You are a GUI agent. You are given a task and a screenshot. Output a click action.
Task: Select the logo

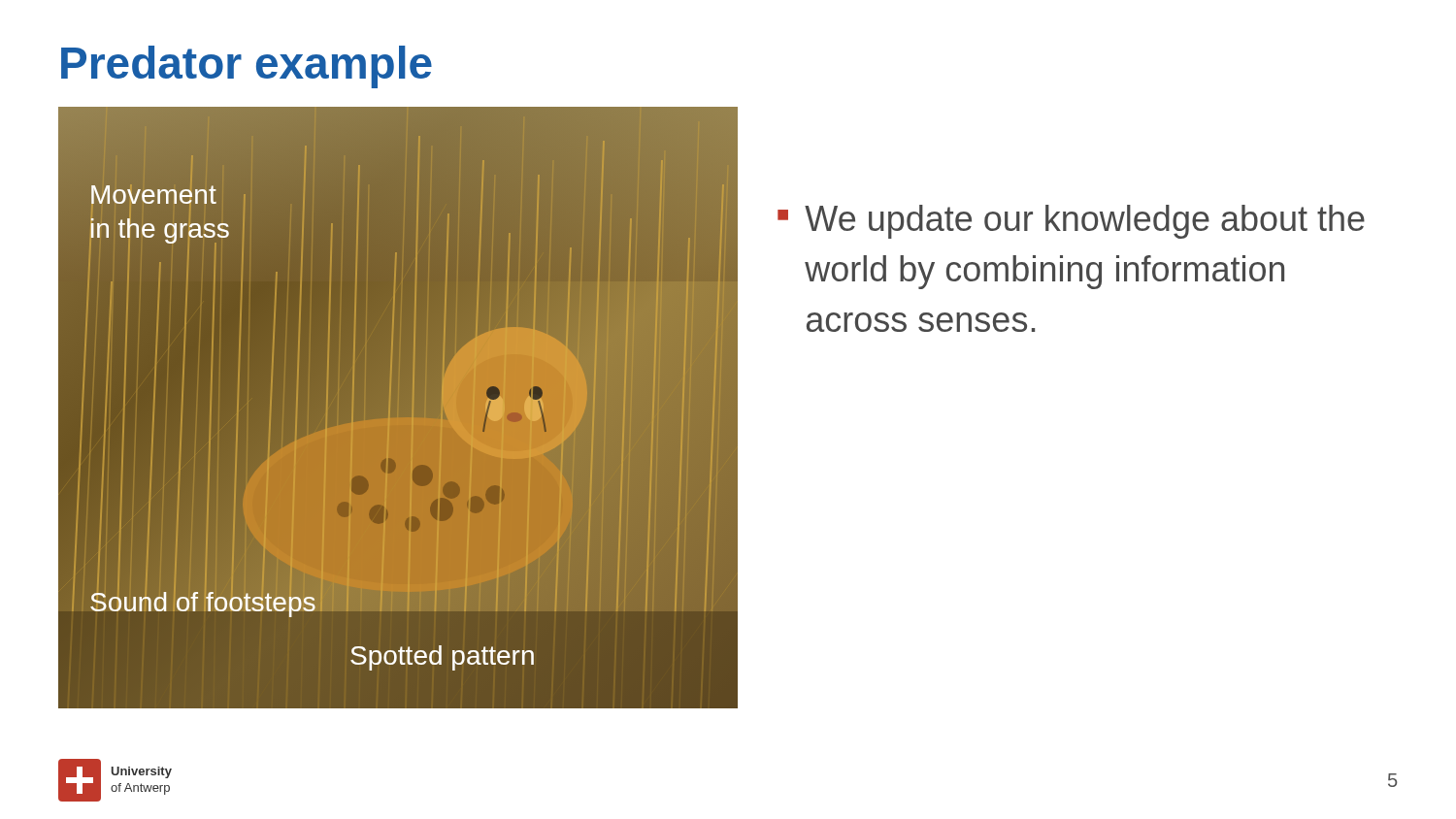115,780
